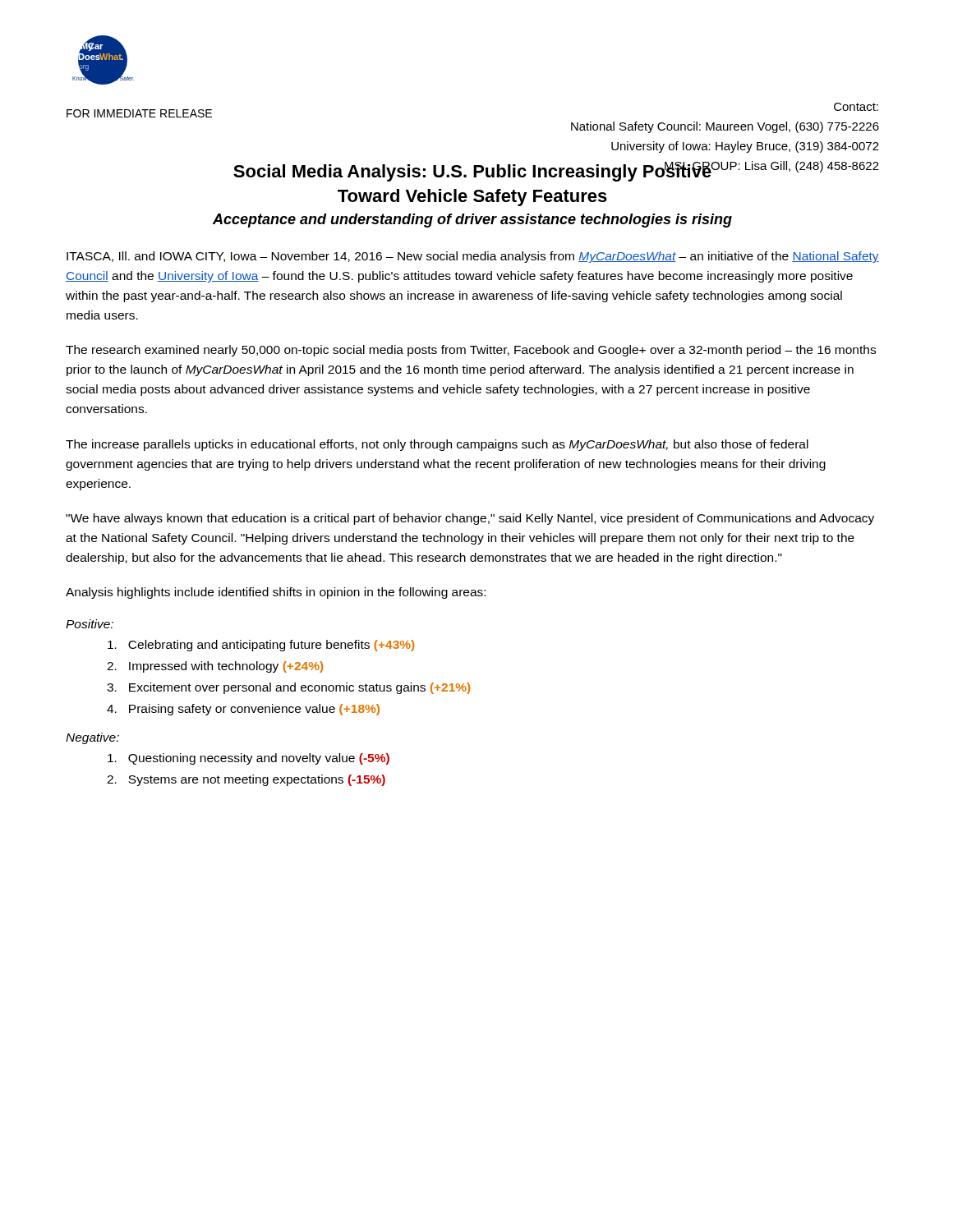Point to the element starting "Contact: National Safety"
The width and height of the screenshot is (953, 1232).
pyautogui.click(x=725, y=136)
